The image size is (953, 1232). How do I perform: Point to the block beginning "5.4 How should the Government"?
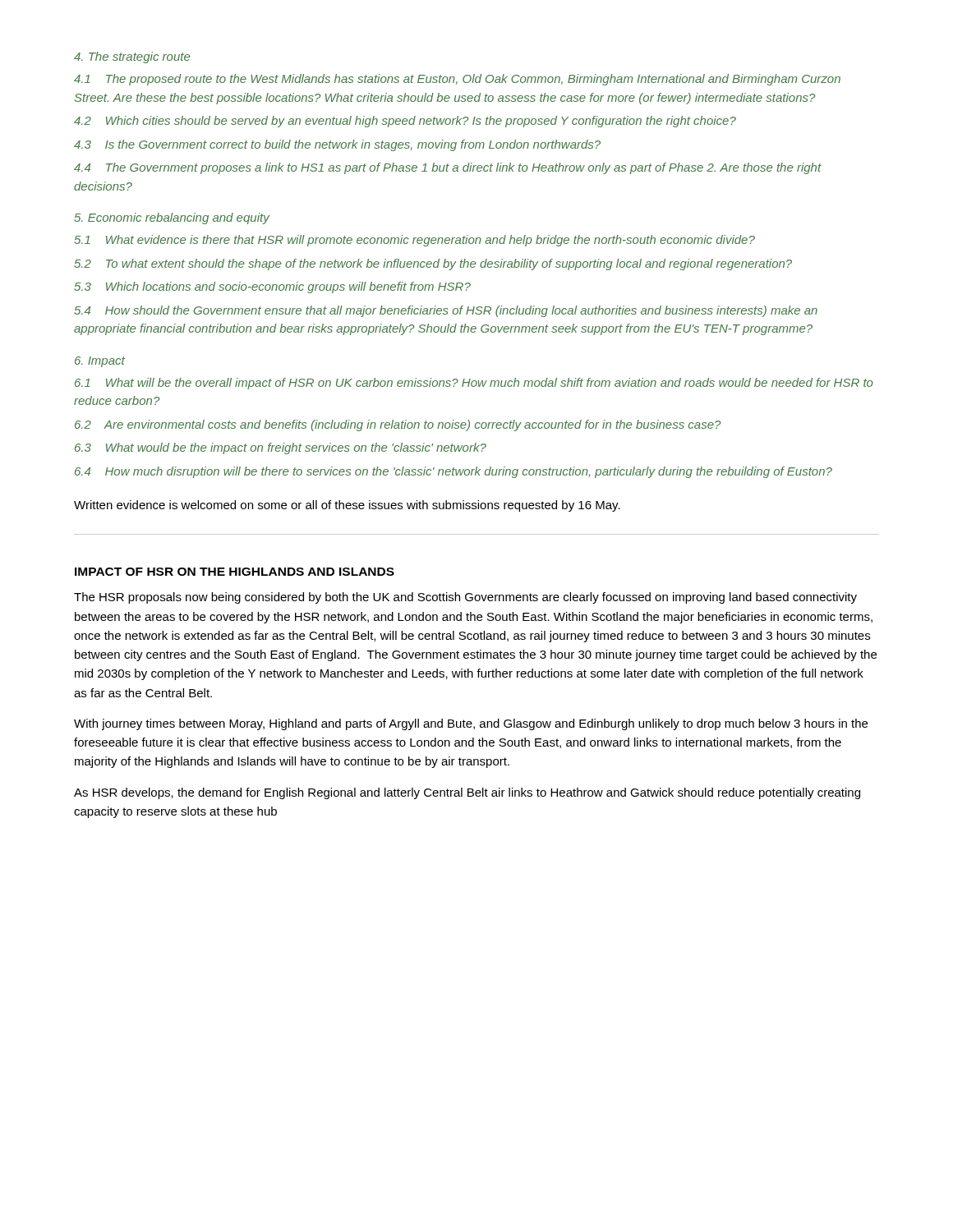coord(446,319)
